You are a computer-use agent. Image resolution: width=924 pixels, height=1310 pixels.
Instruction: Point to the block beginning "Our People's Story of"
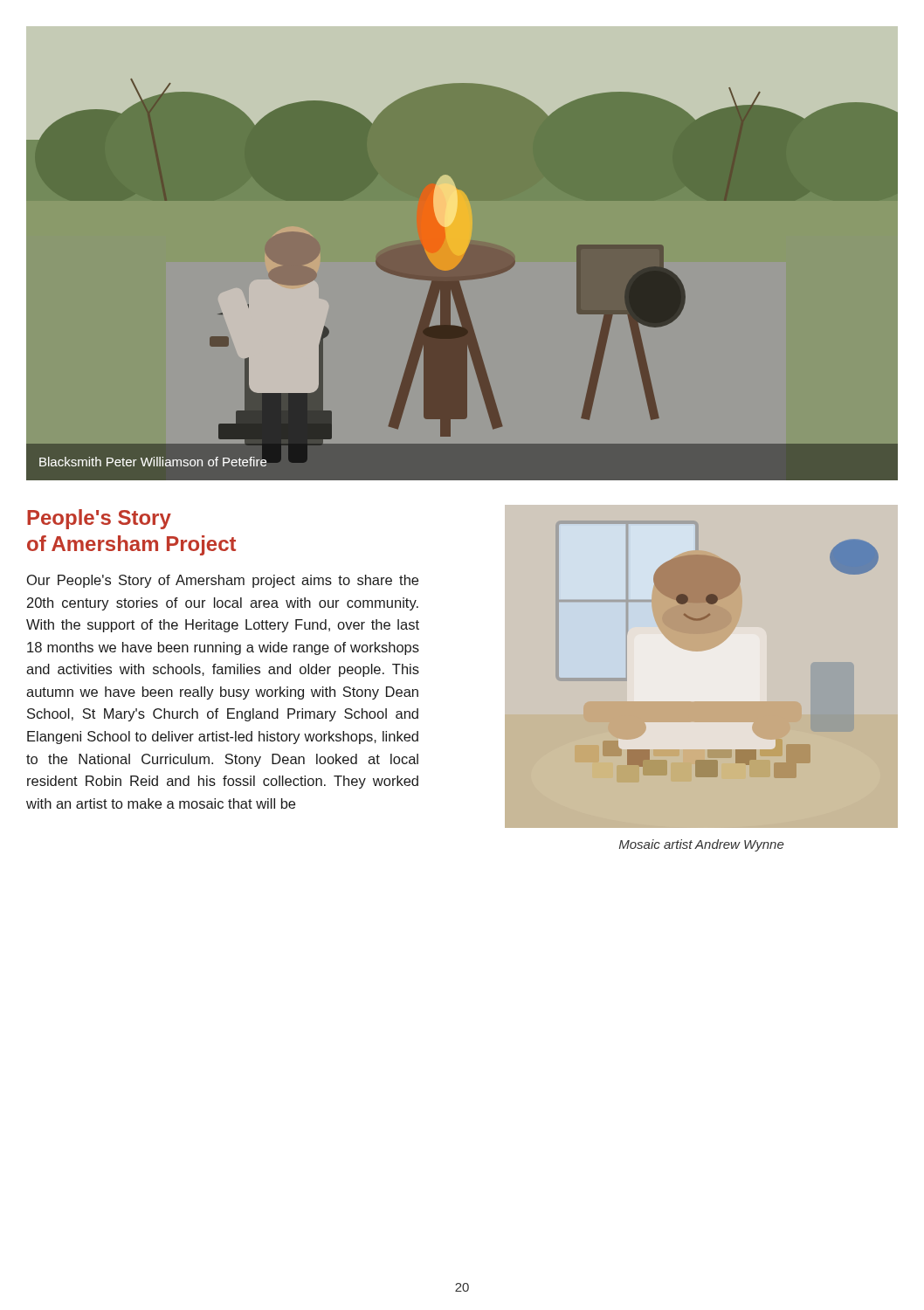(223, 692)
